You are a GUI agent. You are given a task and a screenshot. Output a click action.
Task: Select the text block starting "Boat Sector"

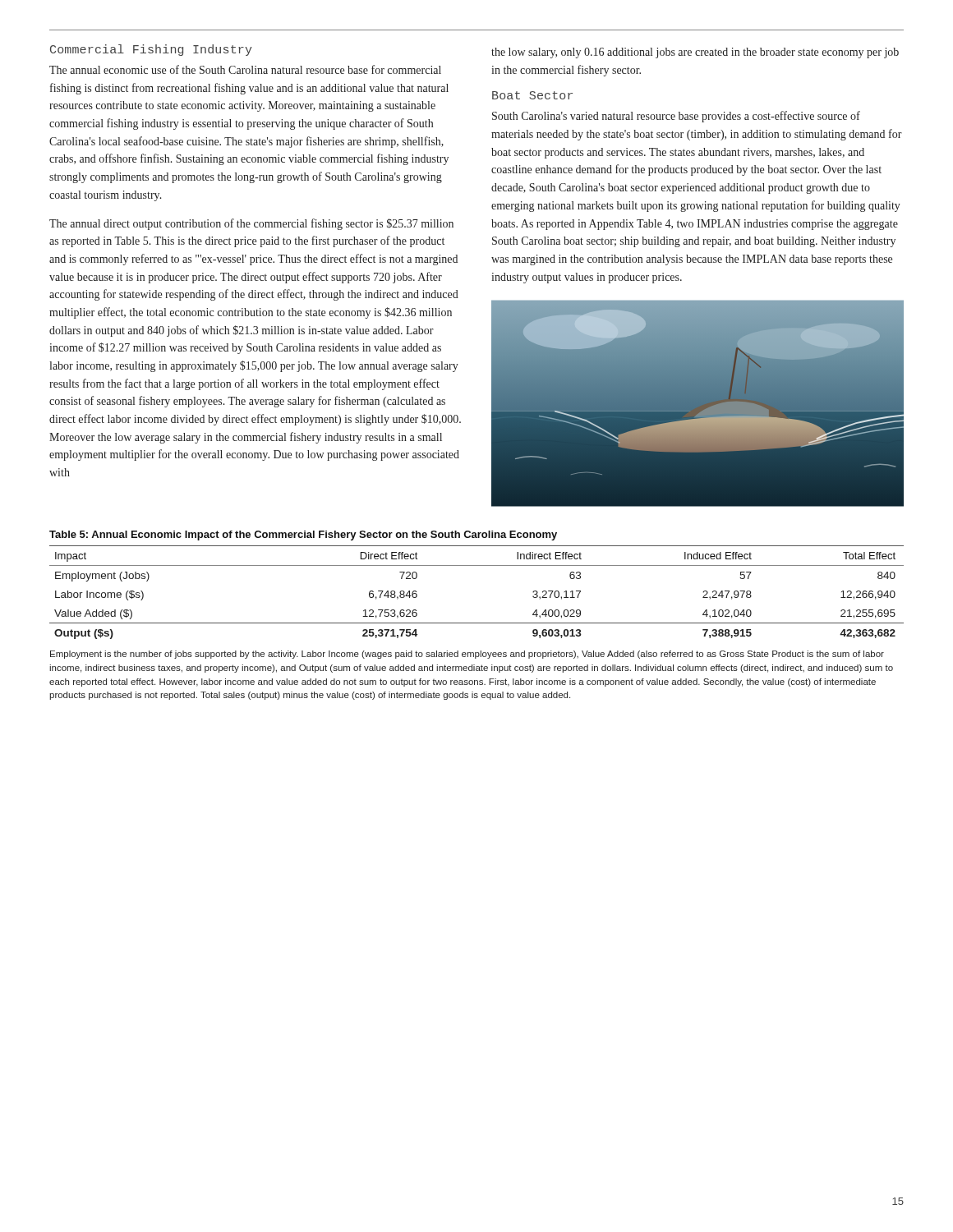(x=532, y=95)
